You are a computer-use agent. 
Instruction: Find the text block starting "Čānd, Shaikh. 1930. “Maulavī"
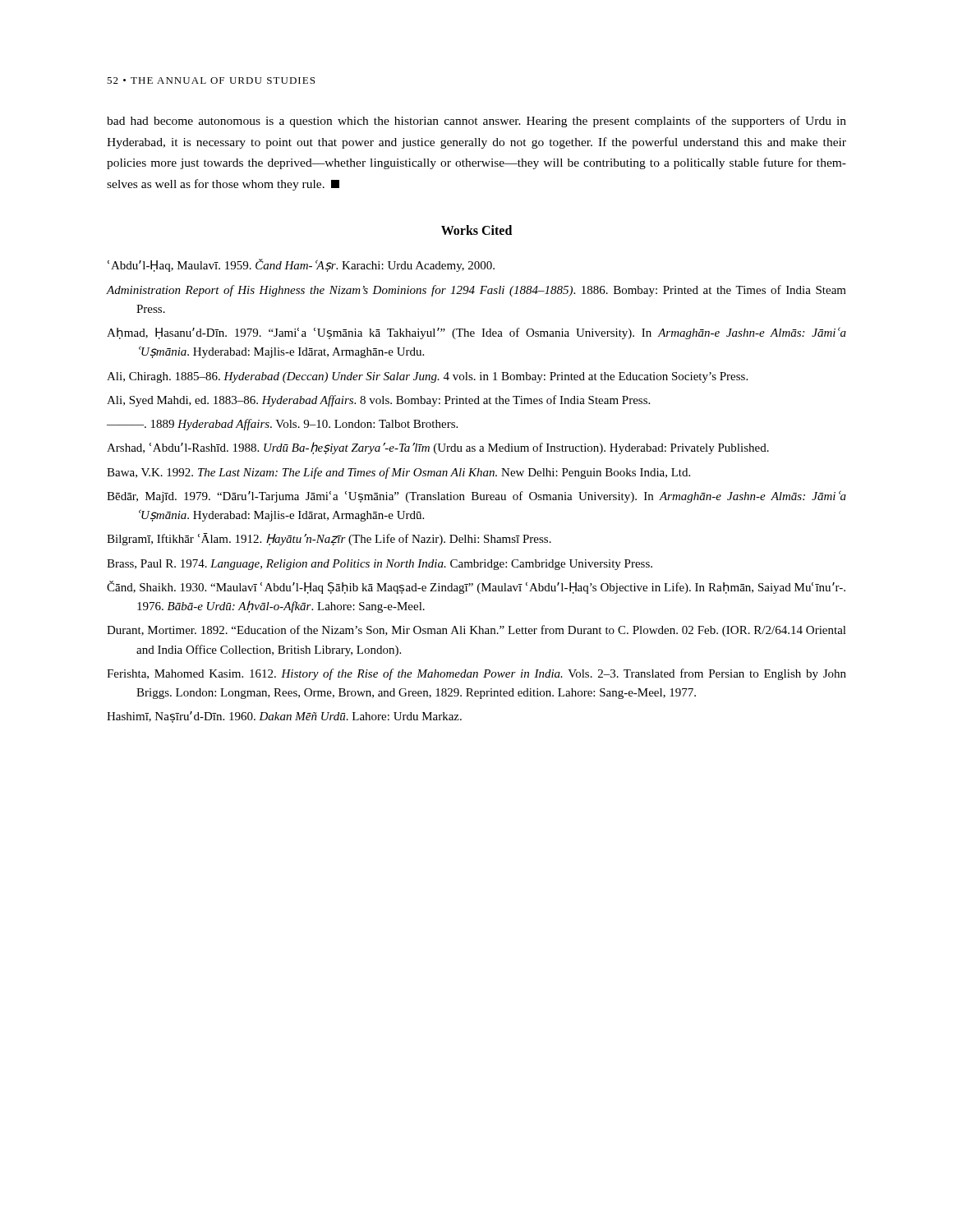[476, 597]
